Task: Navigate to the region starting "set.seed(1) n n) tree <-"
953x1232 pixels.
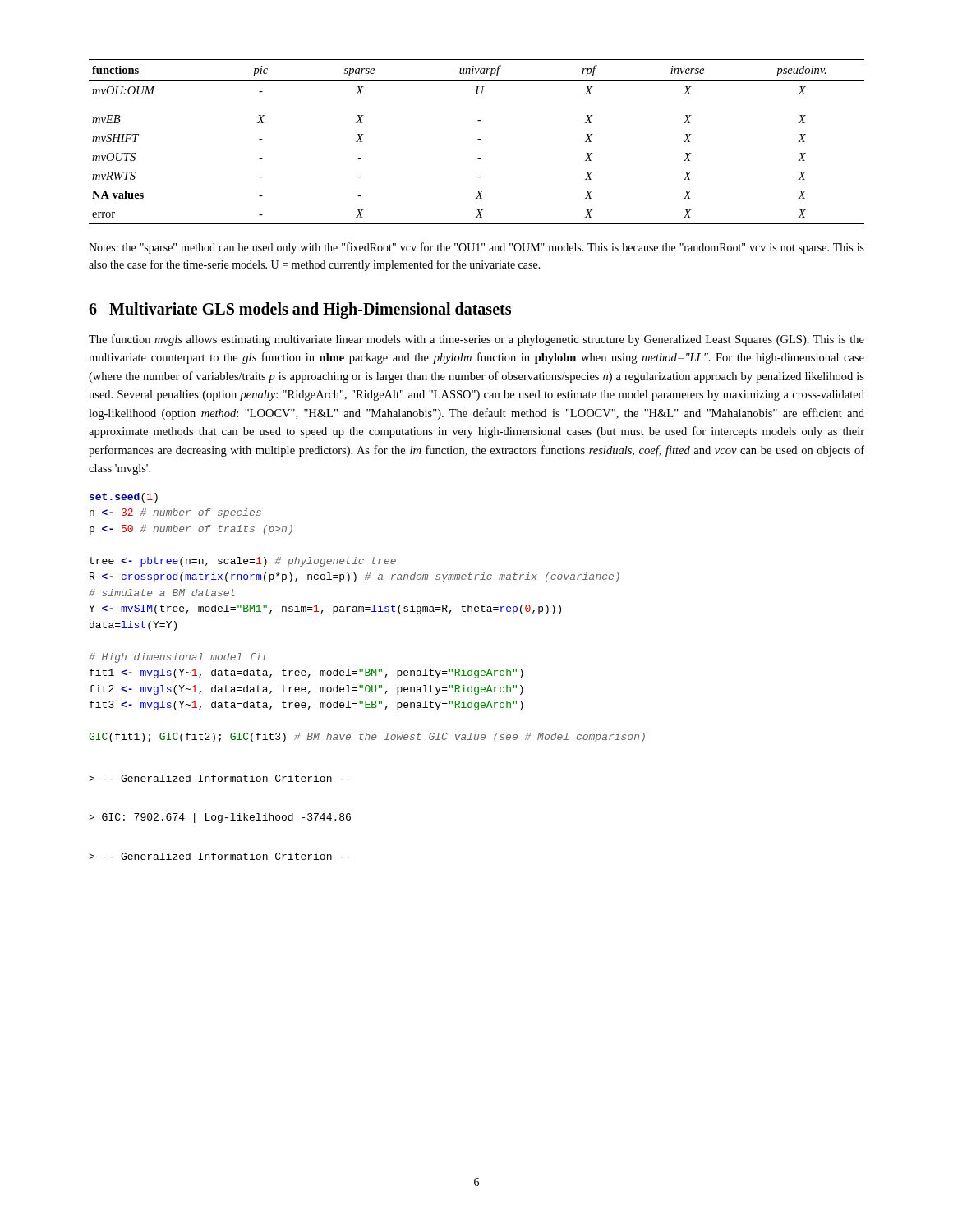Action: 476,617
